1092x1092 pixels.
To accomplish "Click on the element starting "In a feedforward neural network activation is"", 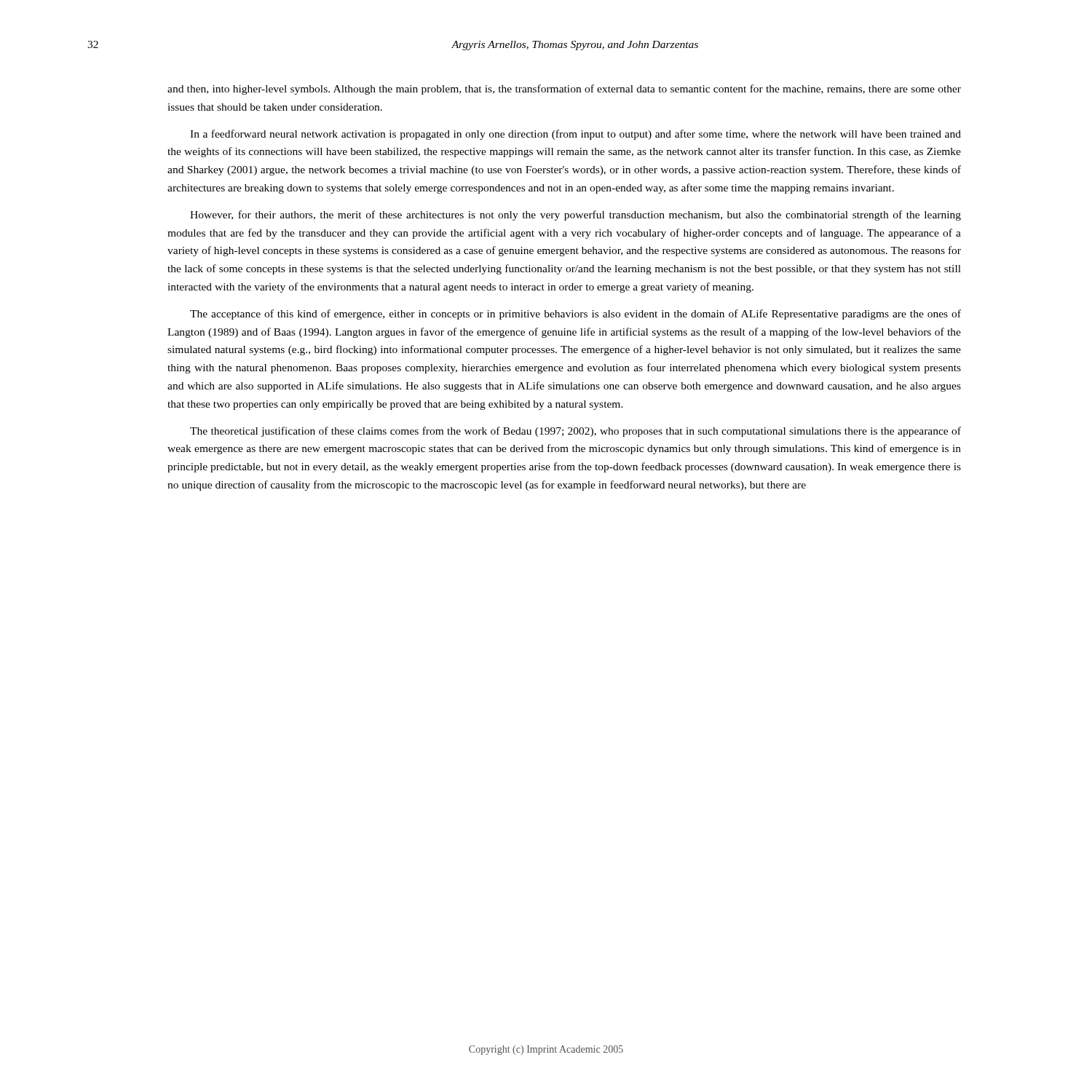I will (564, 160).
